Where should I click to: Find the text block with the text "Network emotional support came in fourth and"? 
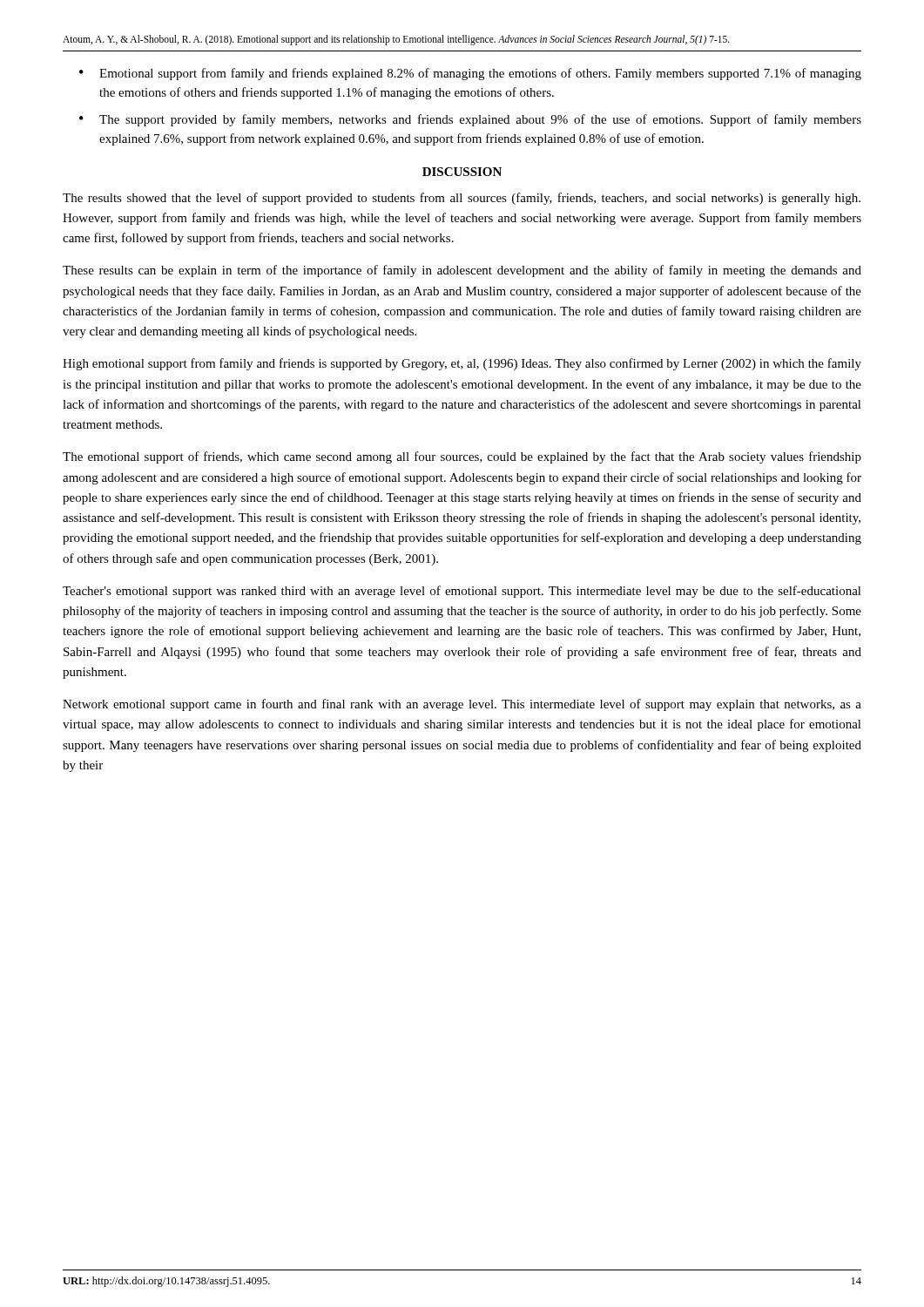[462, 734]
